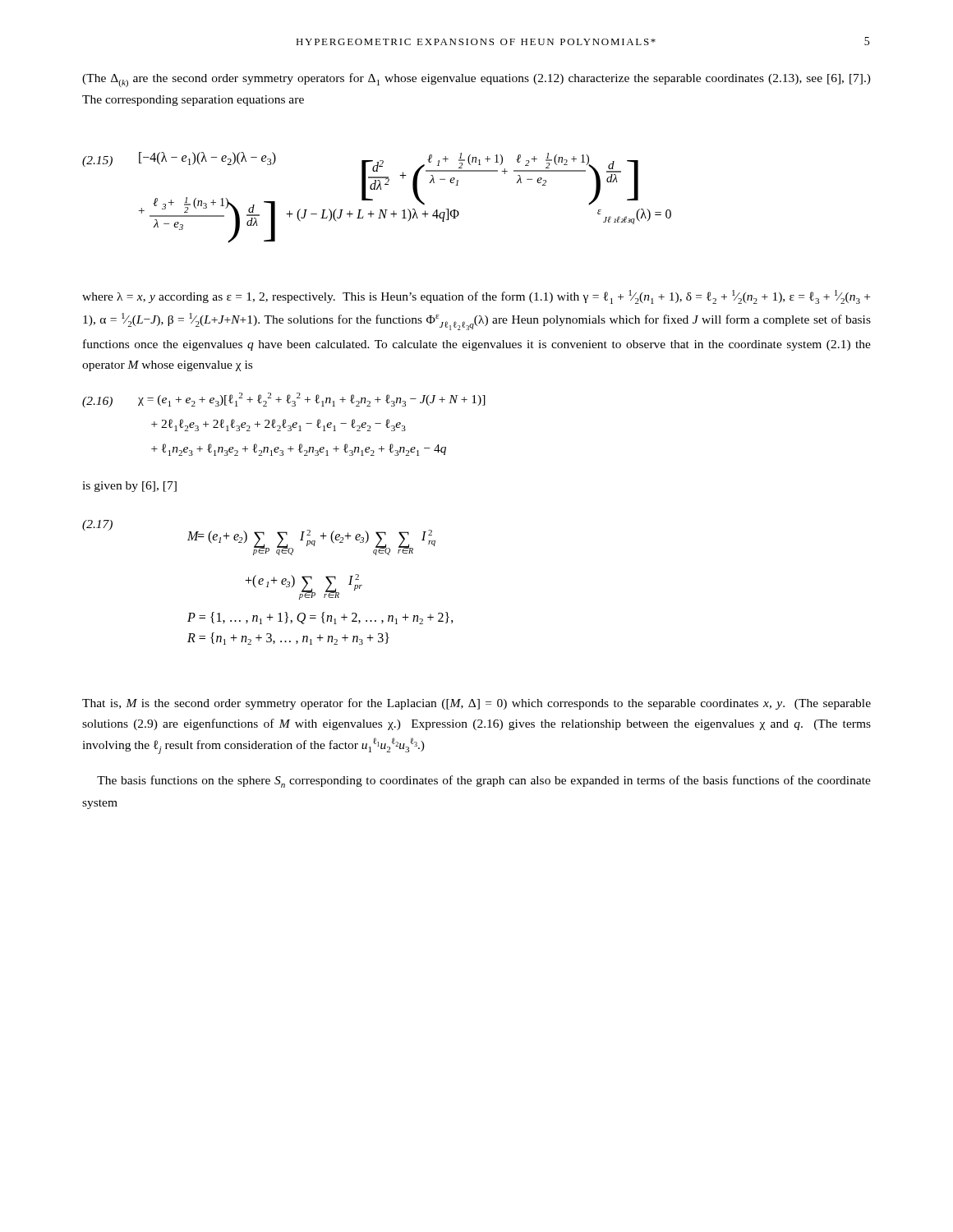Viewport: 953px width, 1232px height.
Task: Select the formula that reads "(2.17) M = (e"
Action: [x=259, y=538]
